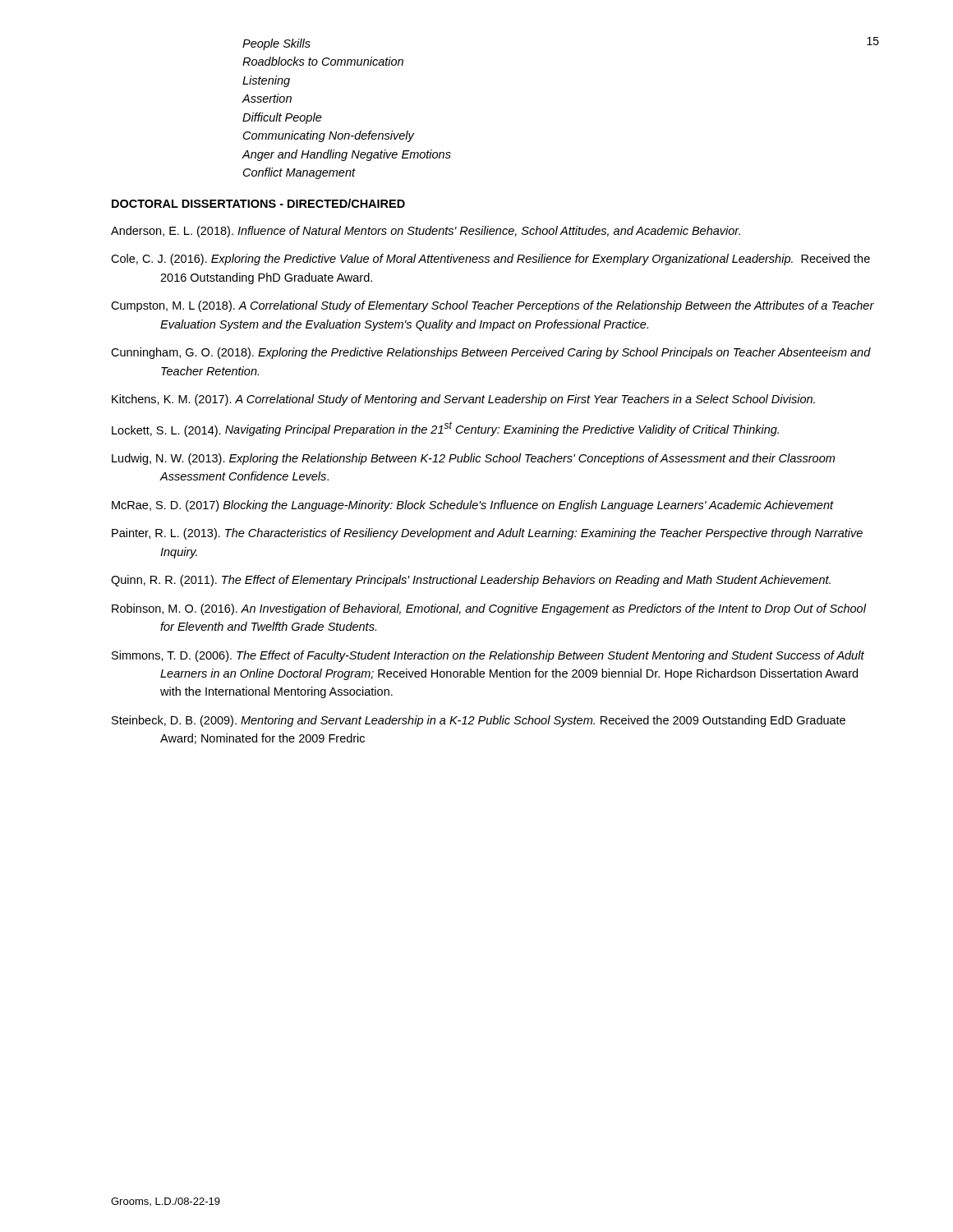Select the text block that reads "Lockett, S. L. (2014). Navigating"
The image size is (953, 1232).
pyautogui.click(x=446, y=428)
